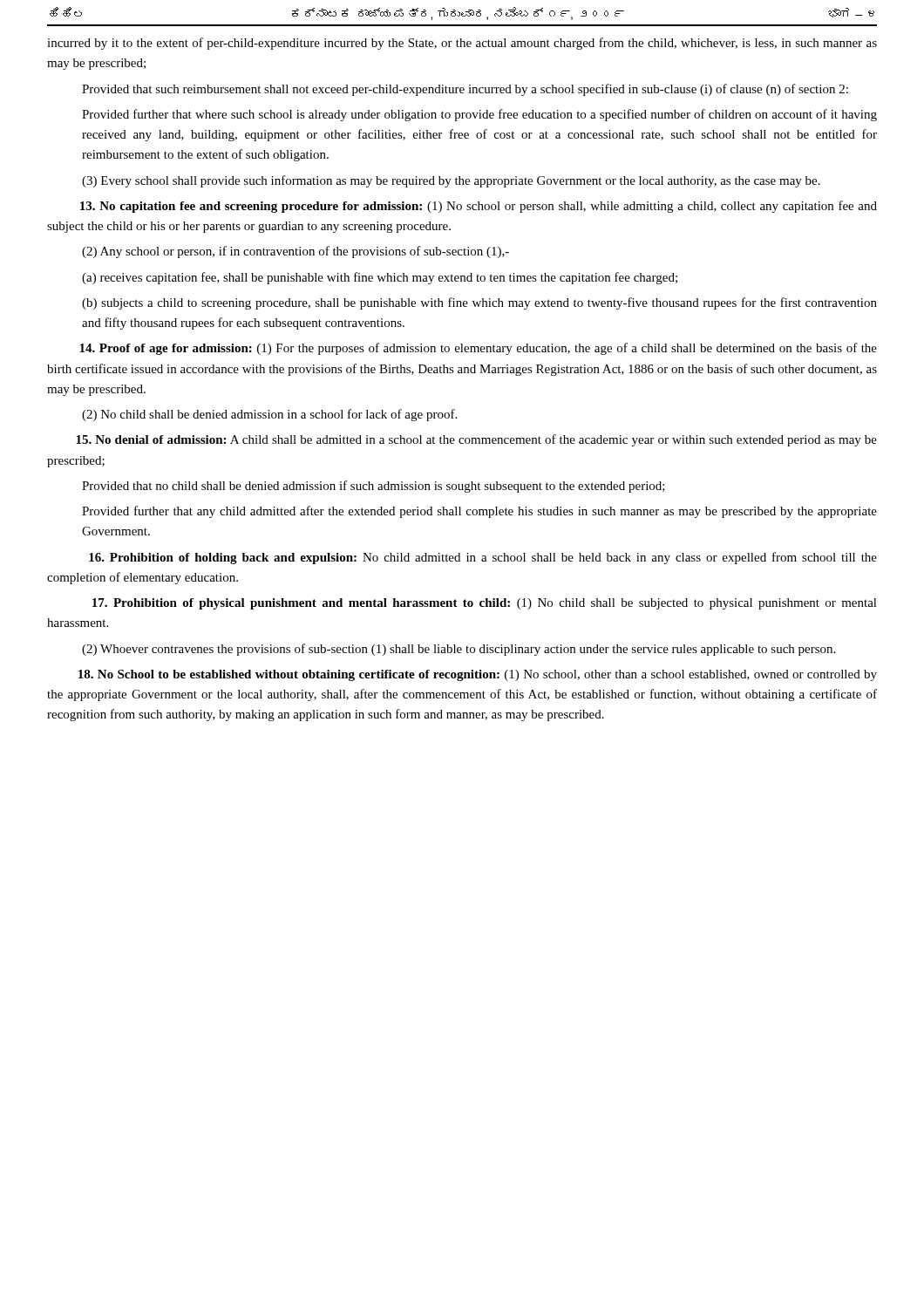Click the passage that begins "(2) Whoever contravenes the provisions of sub-section (1)"
924x1308 pixels.
point(459,648)
